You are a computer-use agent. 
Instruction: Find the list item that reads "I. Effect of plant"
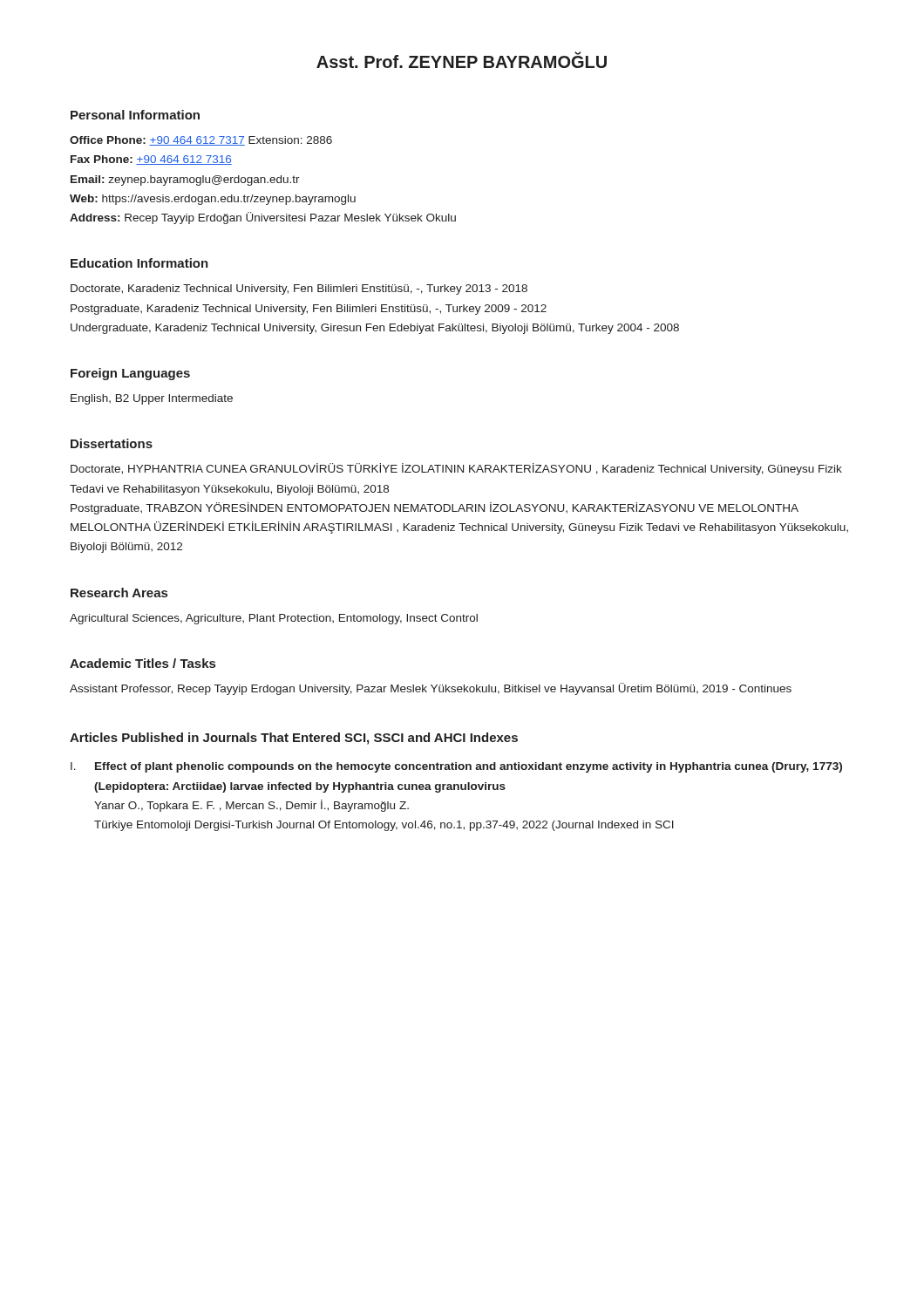coord(456,794)
